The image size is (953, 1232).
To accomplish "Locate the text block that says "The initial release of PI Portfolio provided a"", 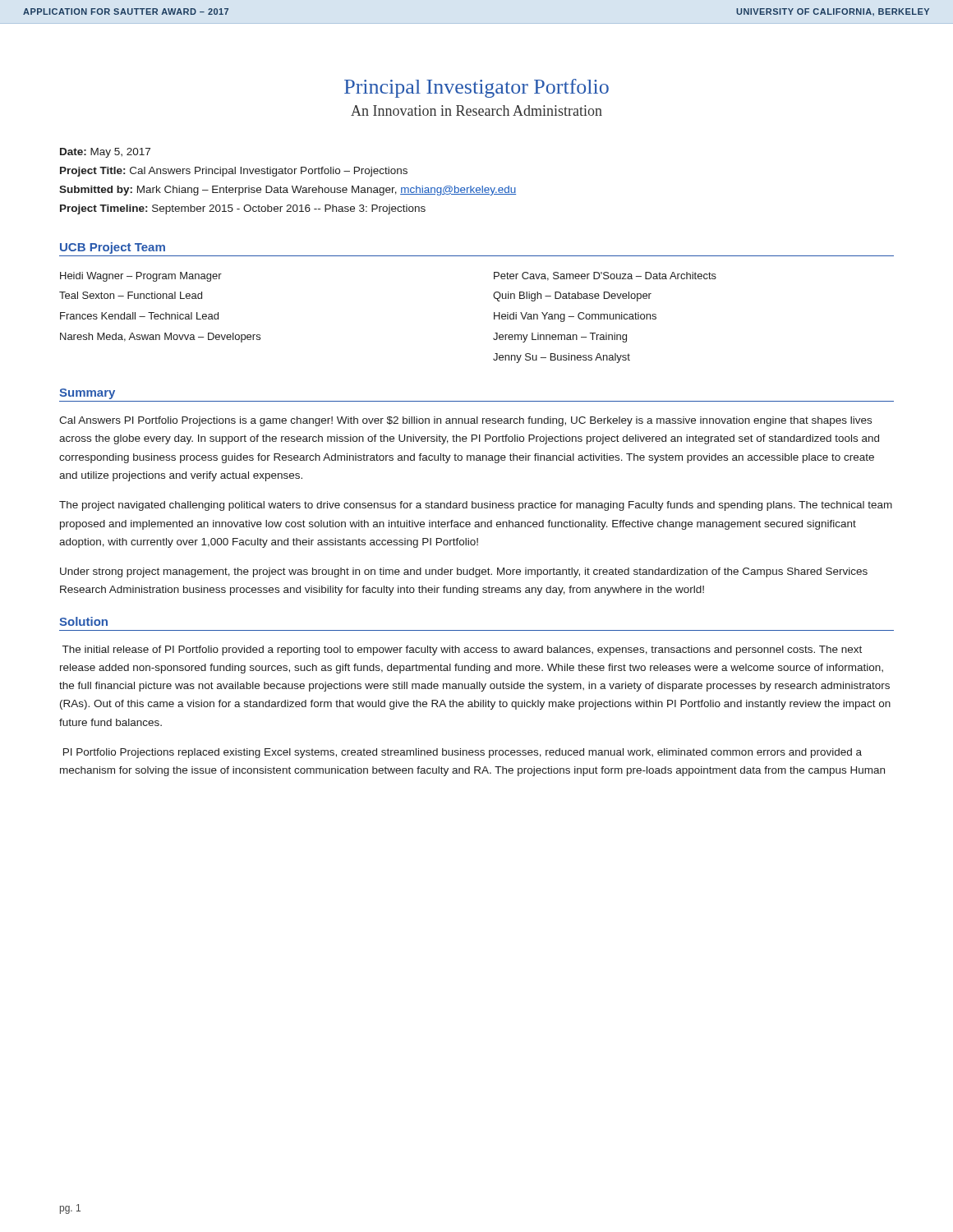I will 475,685.
